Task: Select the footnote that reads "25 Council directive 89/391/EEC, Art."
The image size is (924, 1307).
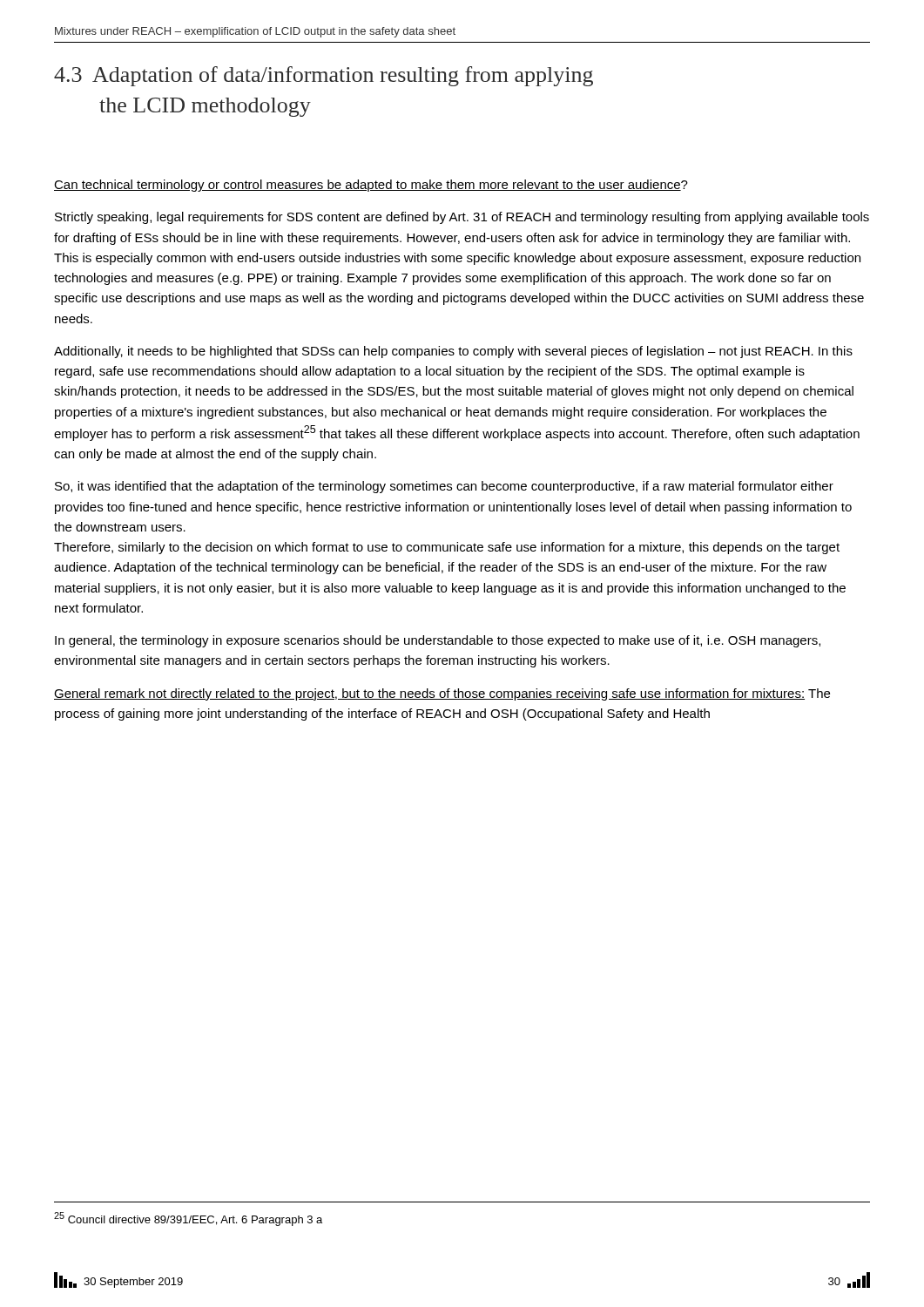Action: (x=188, y=1219)
